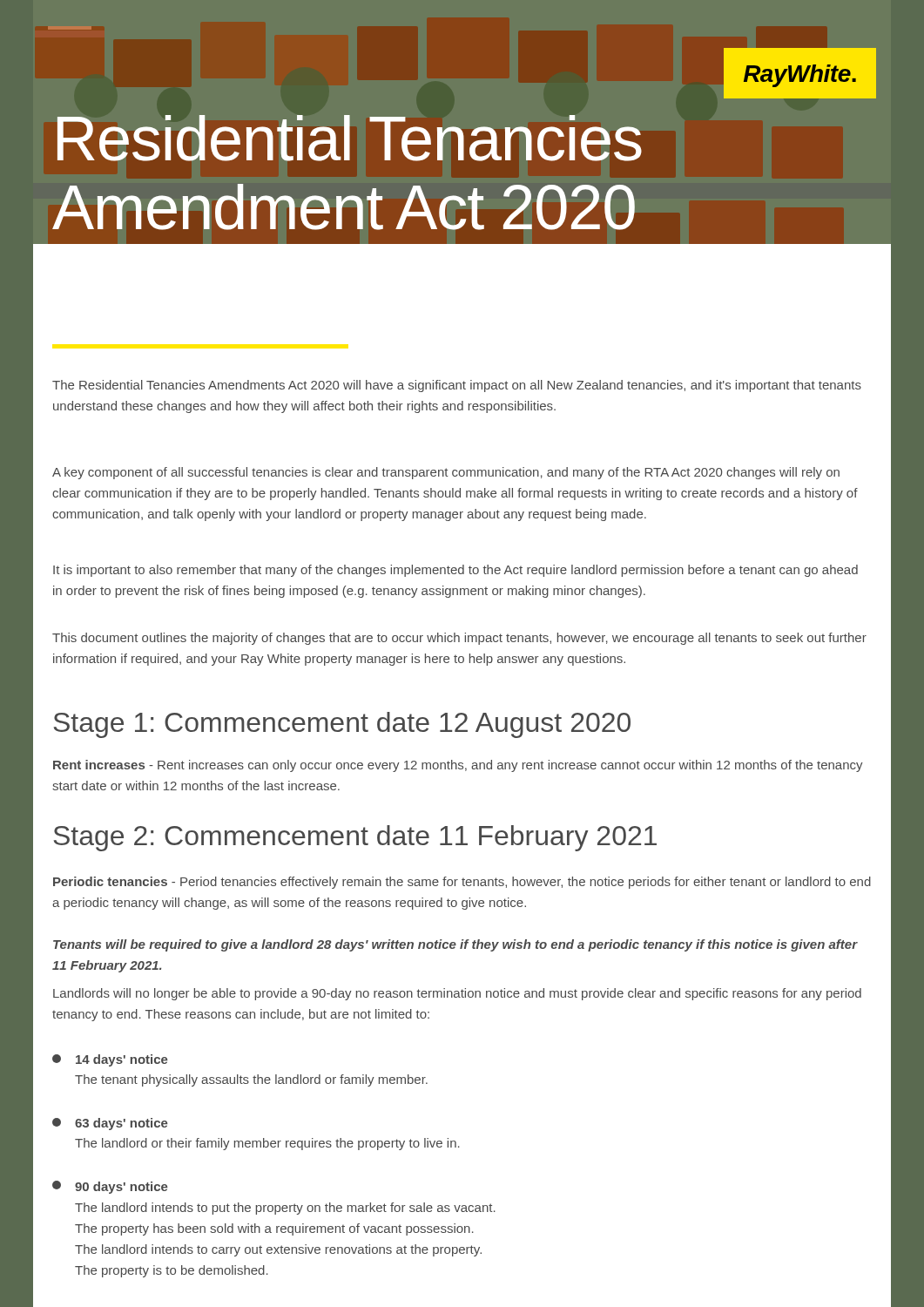Select the list item with the text "90 days' noticeThe landlord"

click(274, 1229)
